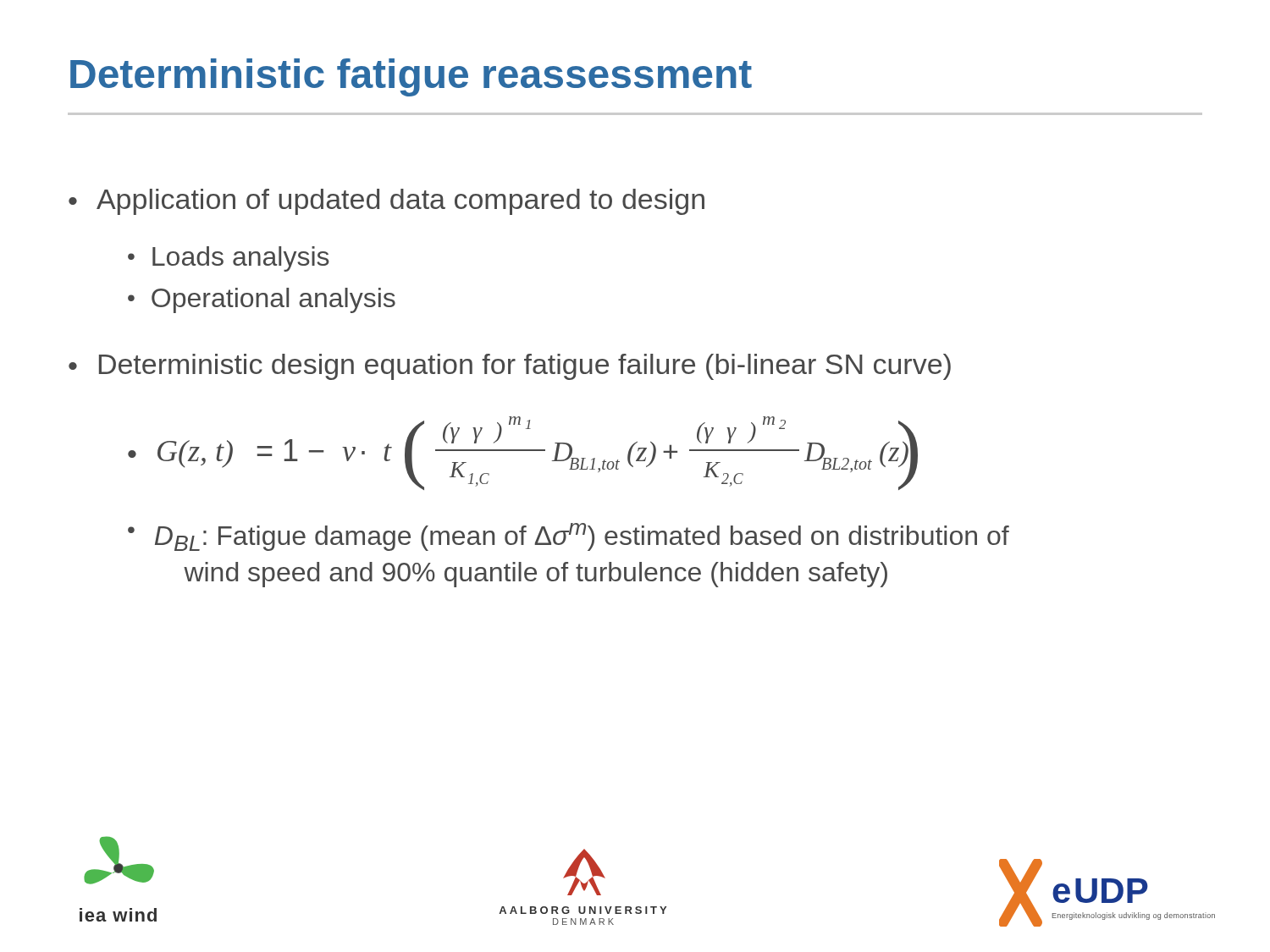Viewport: 1270px width, 952px height.
Task: Locate the list item that says "• Application of updated data compared"
Action: tap(387, 200)
